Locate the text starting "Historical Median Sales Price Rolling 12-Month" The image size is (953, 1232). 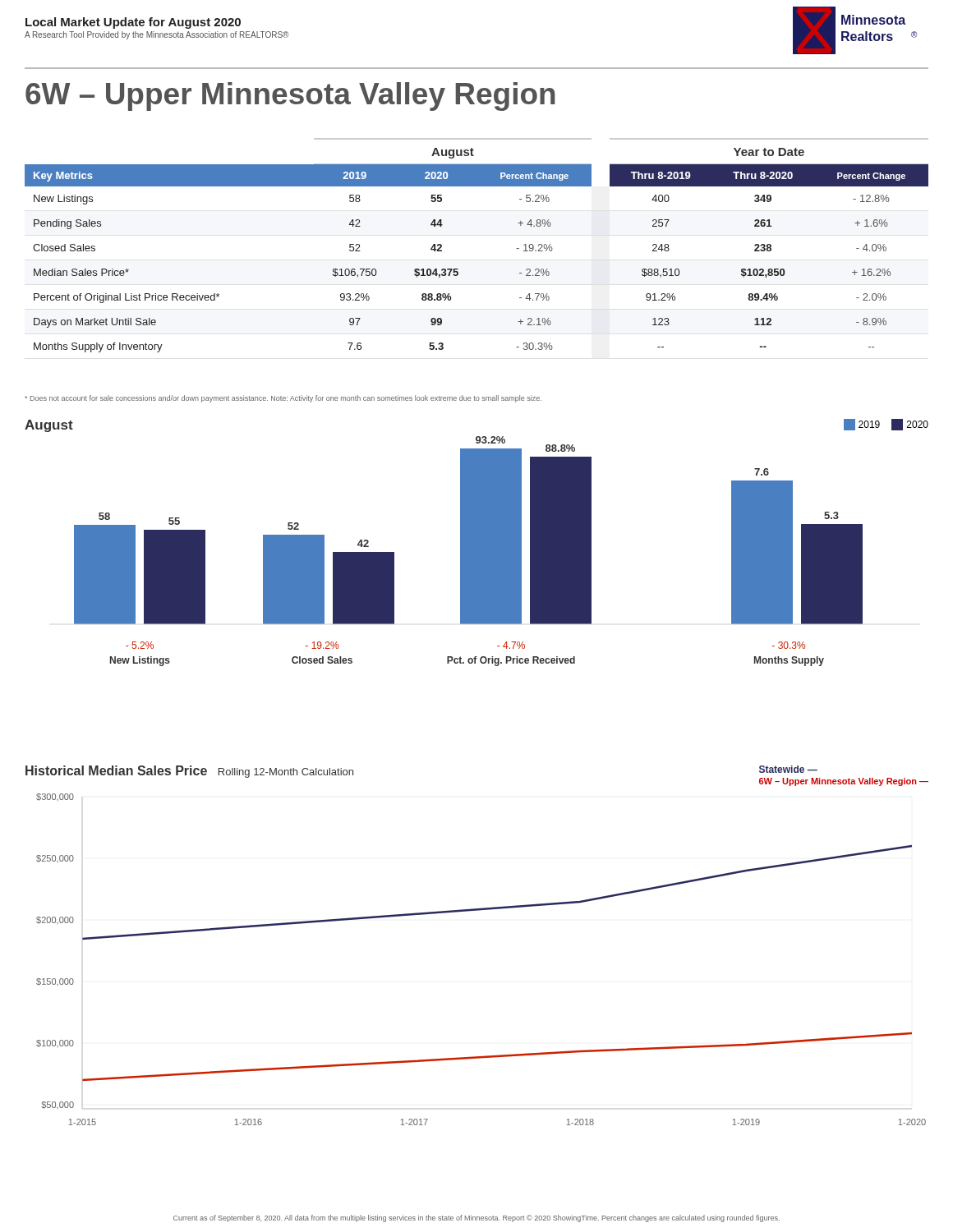point(191,775)
